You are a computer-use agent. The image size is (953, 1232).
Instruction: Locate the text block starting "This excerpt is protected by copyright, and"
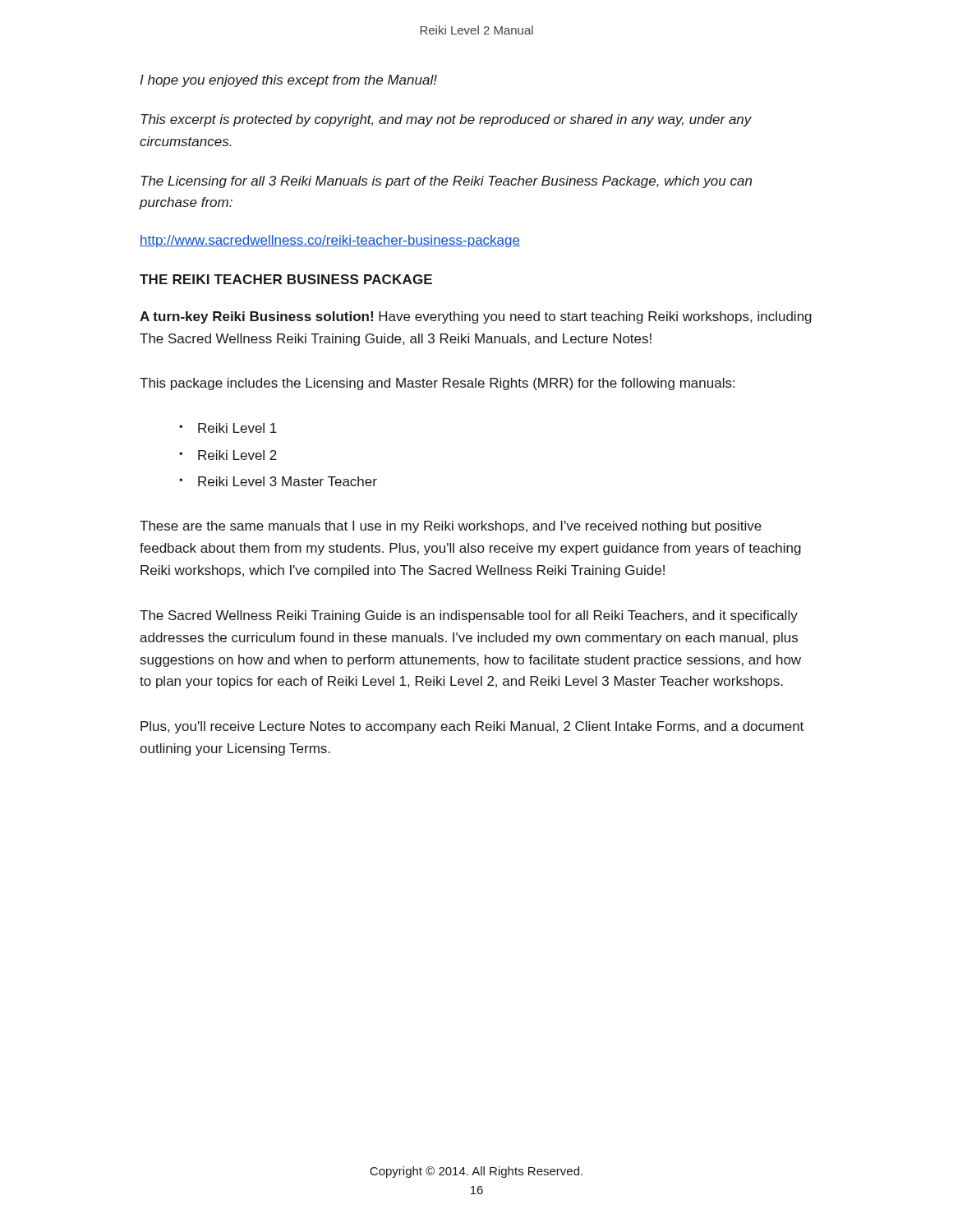tap(445, 131)
